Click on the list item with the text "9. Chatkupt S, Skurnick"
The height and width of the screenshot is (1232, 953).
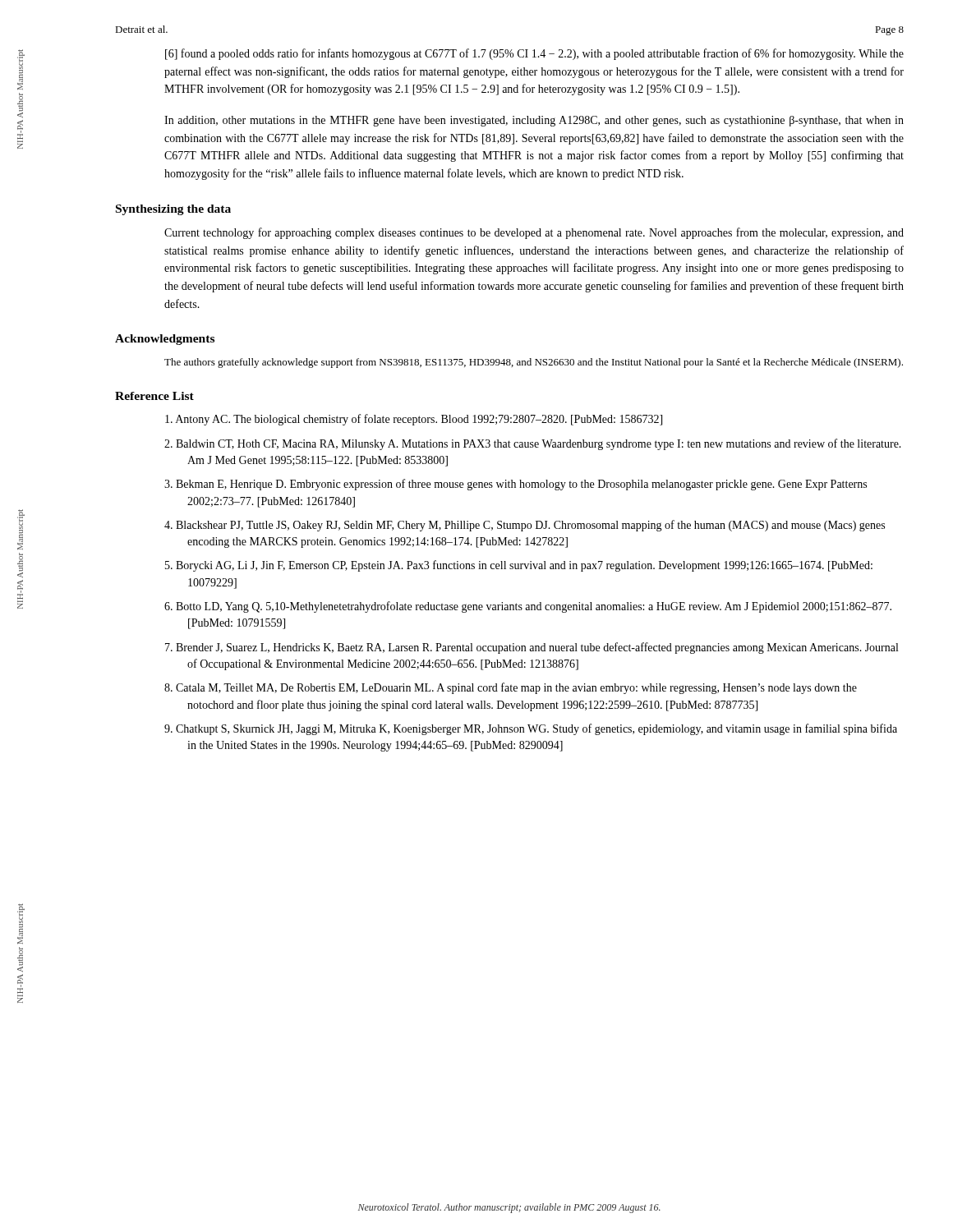531,737
